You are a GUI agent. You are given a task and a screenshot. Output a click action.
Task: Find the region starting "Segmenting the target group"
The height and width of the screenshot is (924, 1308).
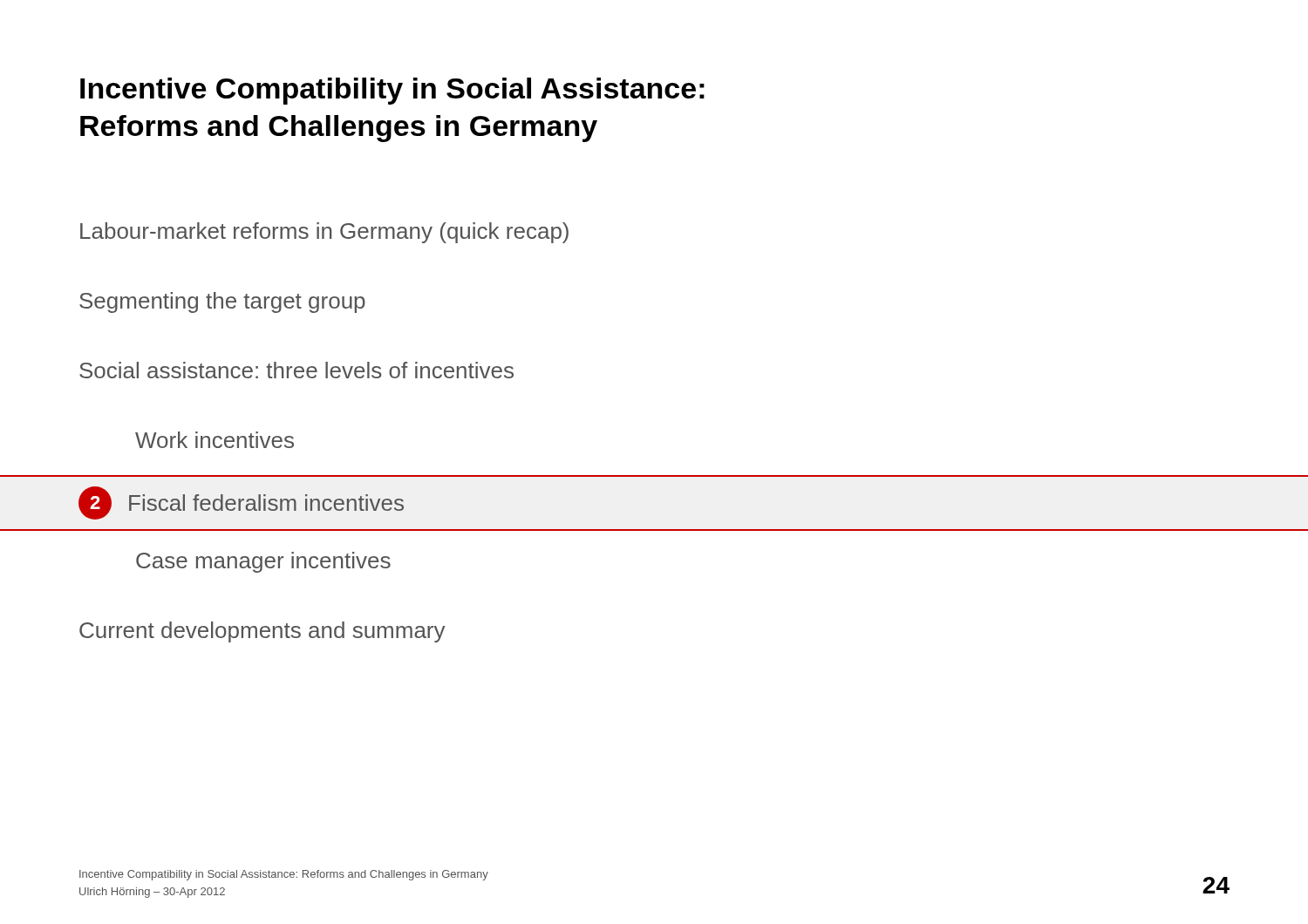pyautogui.click(x=222, y=301)
